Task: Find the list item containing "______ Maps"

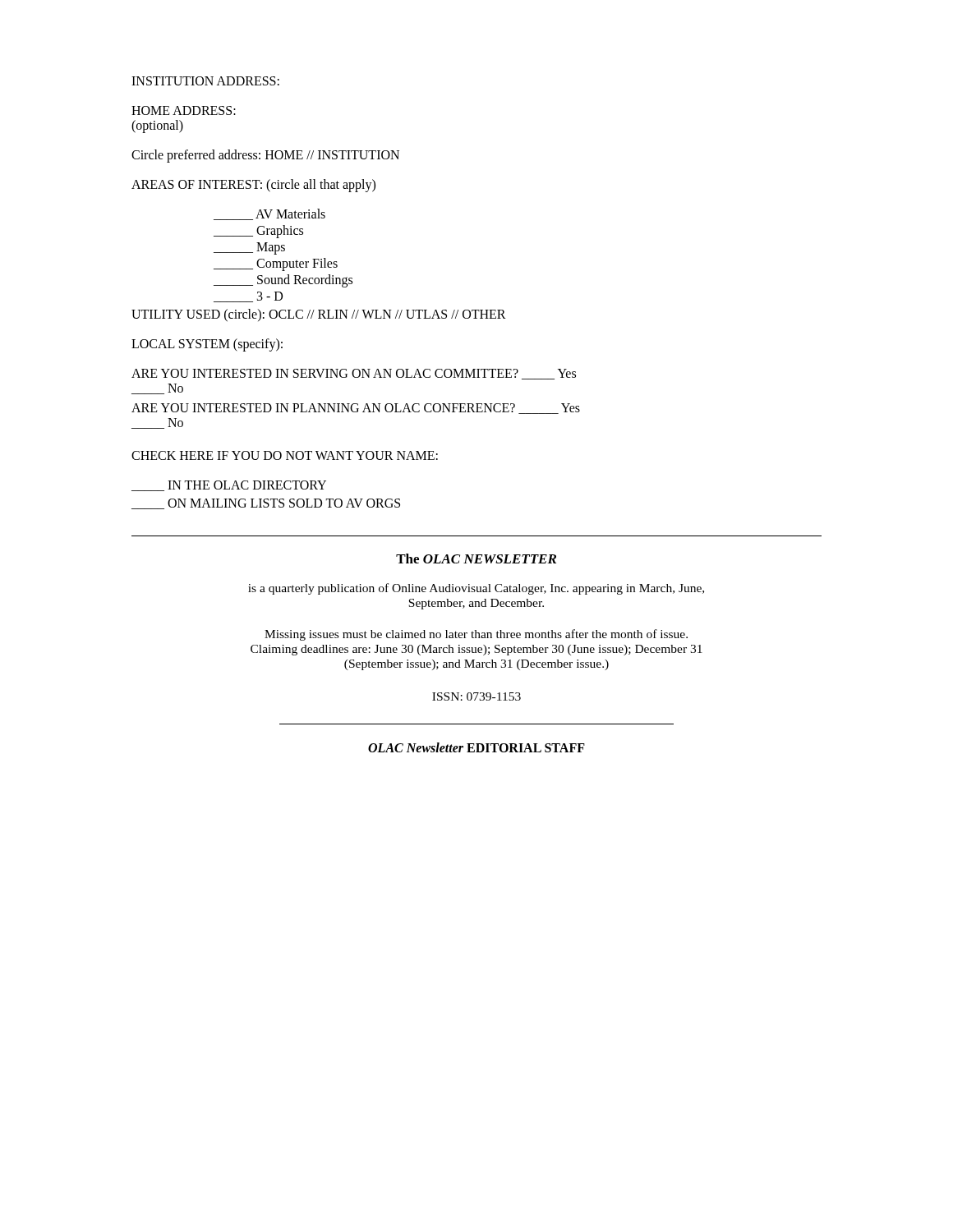Action: pos(250,247)
